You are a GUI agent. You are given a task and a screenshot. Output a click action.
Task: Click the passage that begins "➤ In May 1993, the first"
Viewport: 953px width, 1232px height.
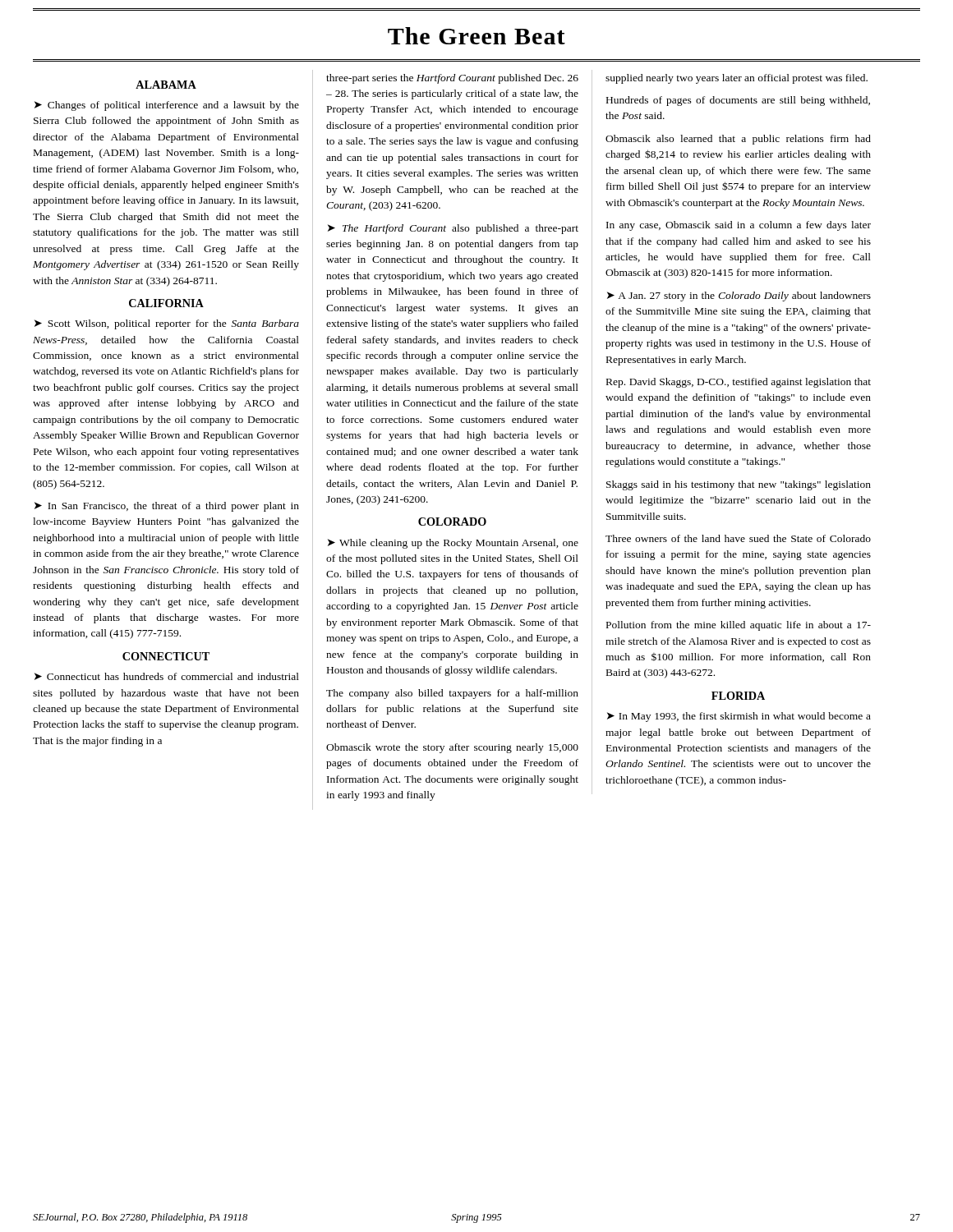[x=738, y=748]
